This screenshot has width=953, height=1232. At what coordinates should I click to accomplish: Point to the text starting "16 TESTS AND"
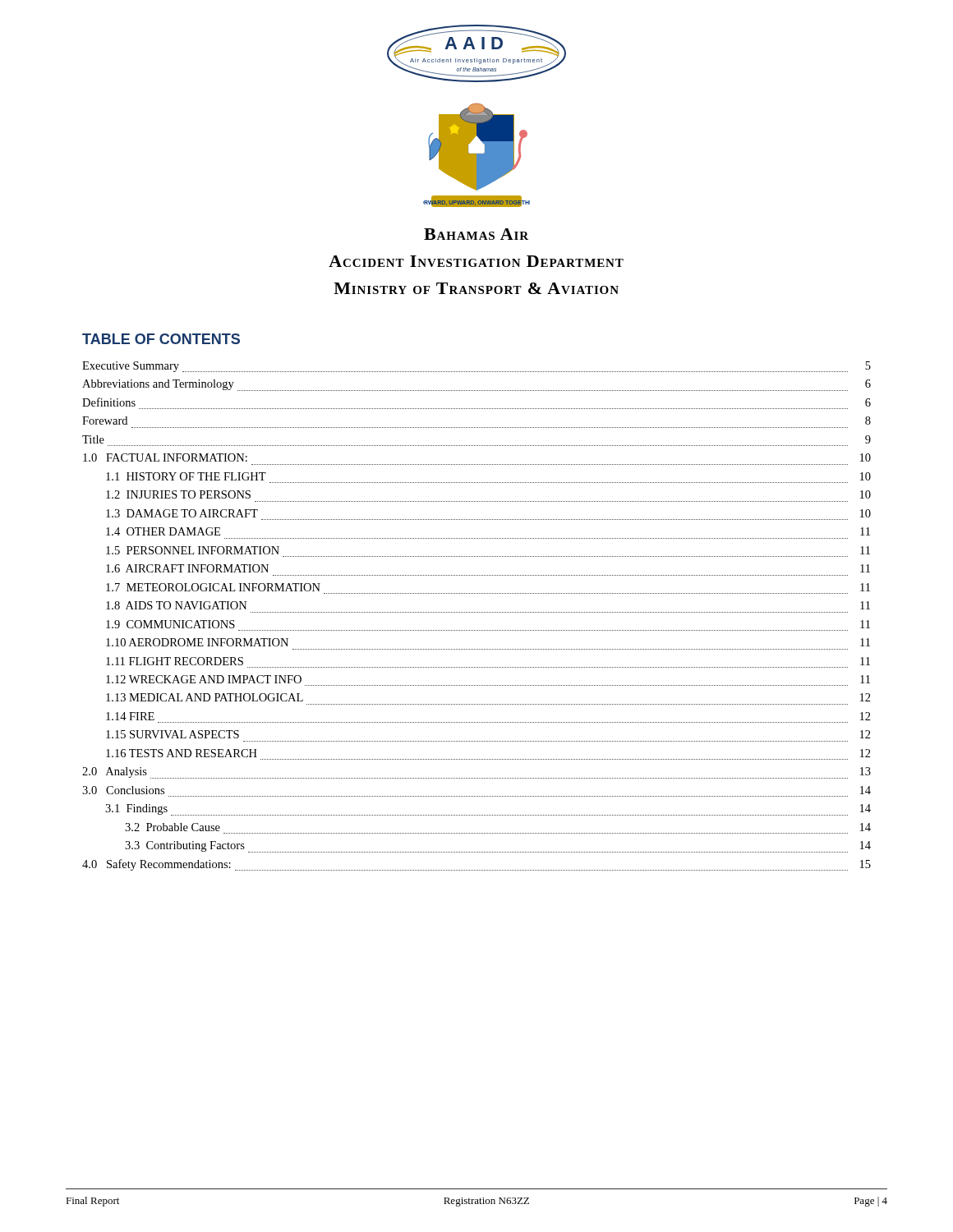click(x=476, y=753)
